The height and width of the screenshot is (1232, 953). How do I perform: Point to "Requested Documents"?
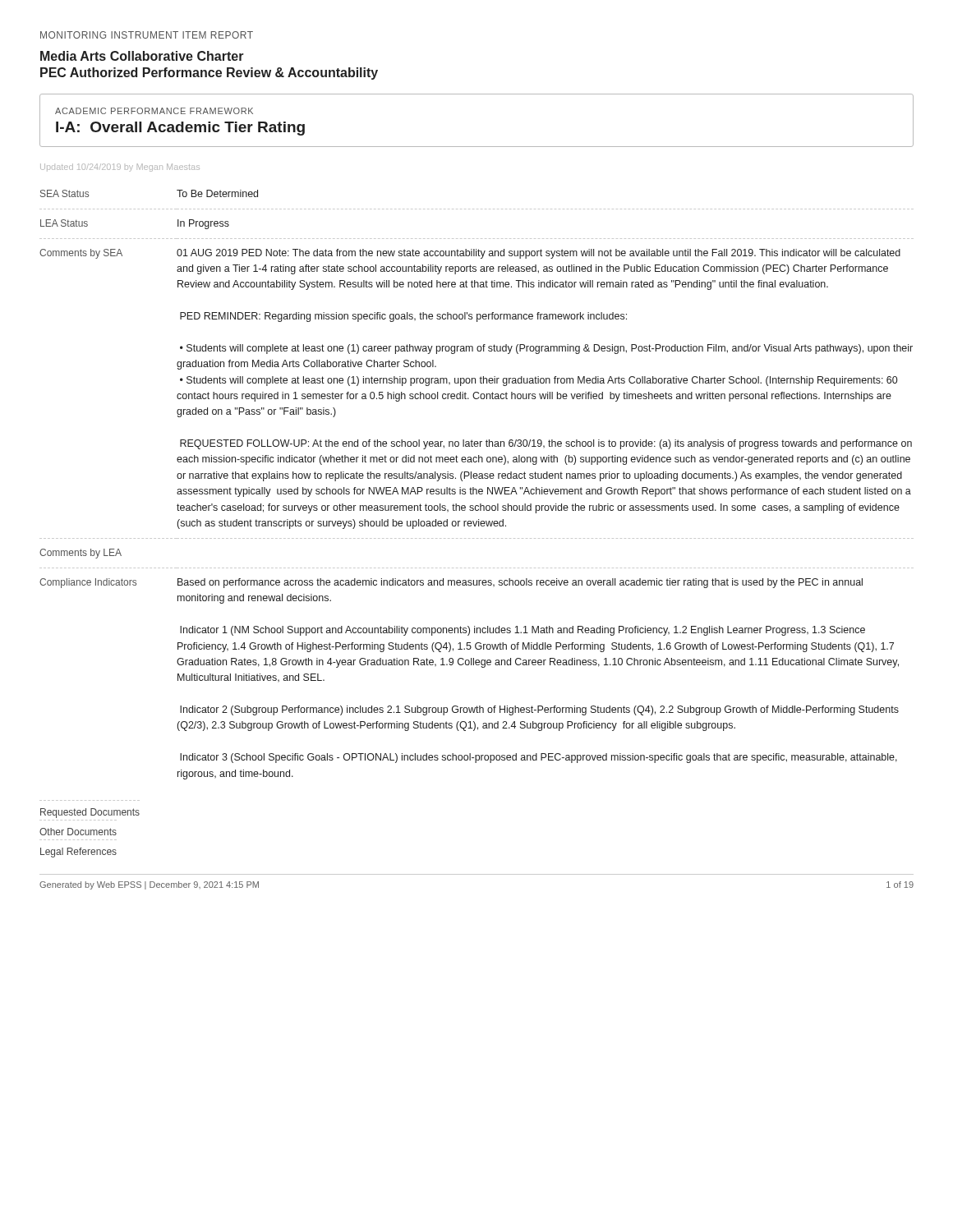pos(90,812)
